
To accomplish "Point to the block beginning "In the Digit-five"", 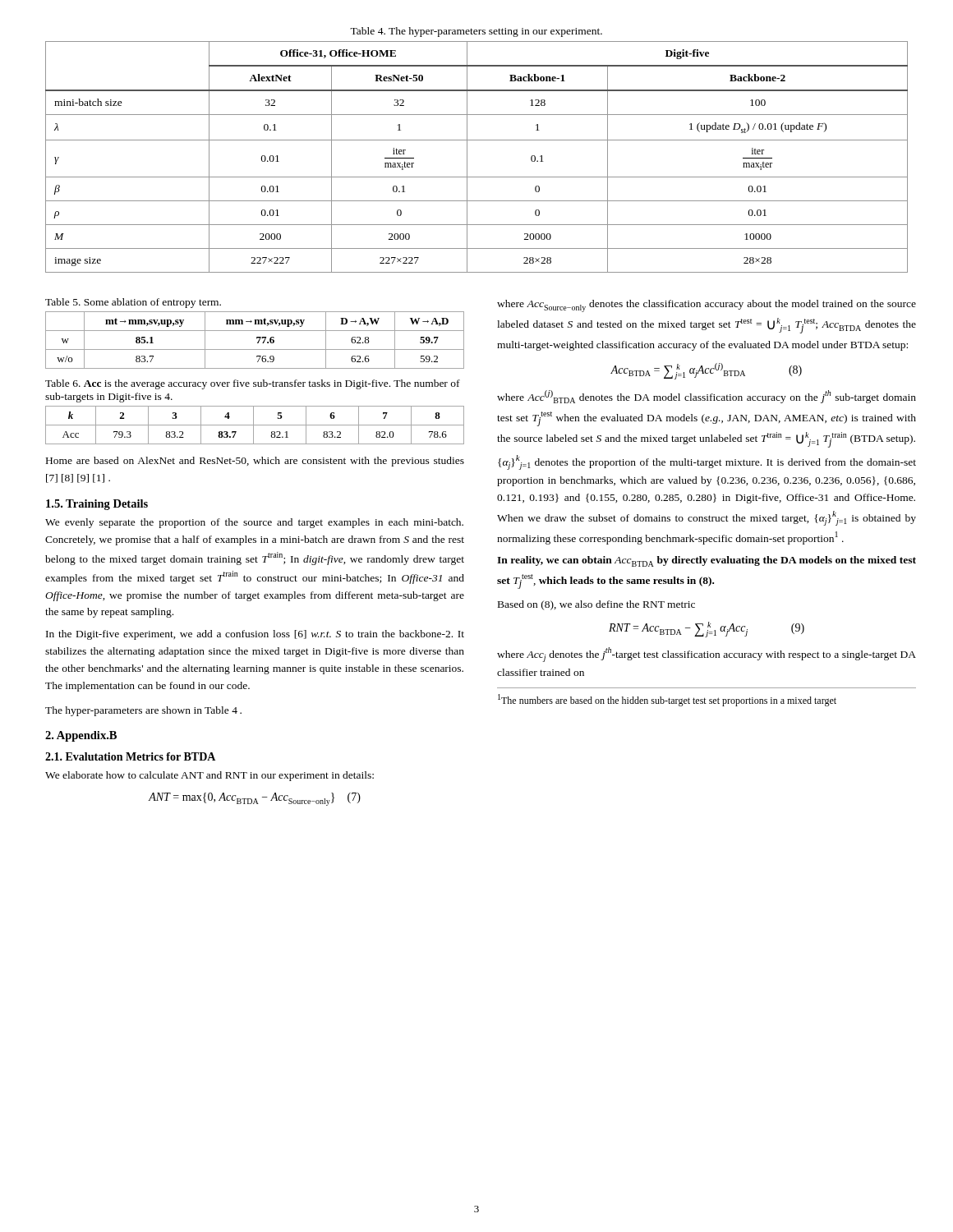I will click(255, 660).
